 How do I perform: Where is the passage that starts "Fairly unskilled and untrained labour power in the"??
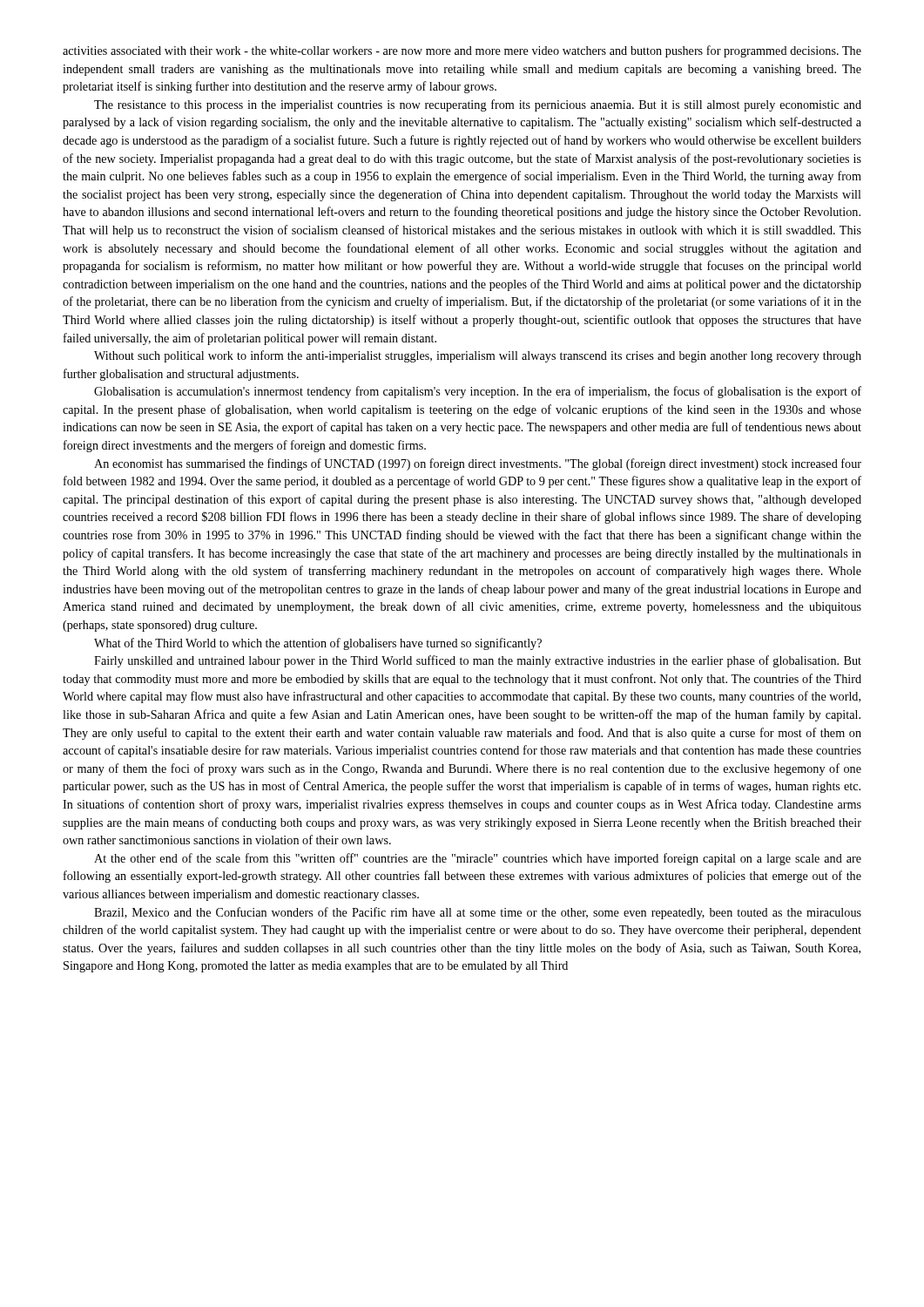point(462,751)
